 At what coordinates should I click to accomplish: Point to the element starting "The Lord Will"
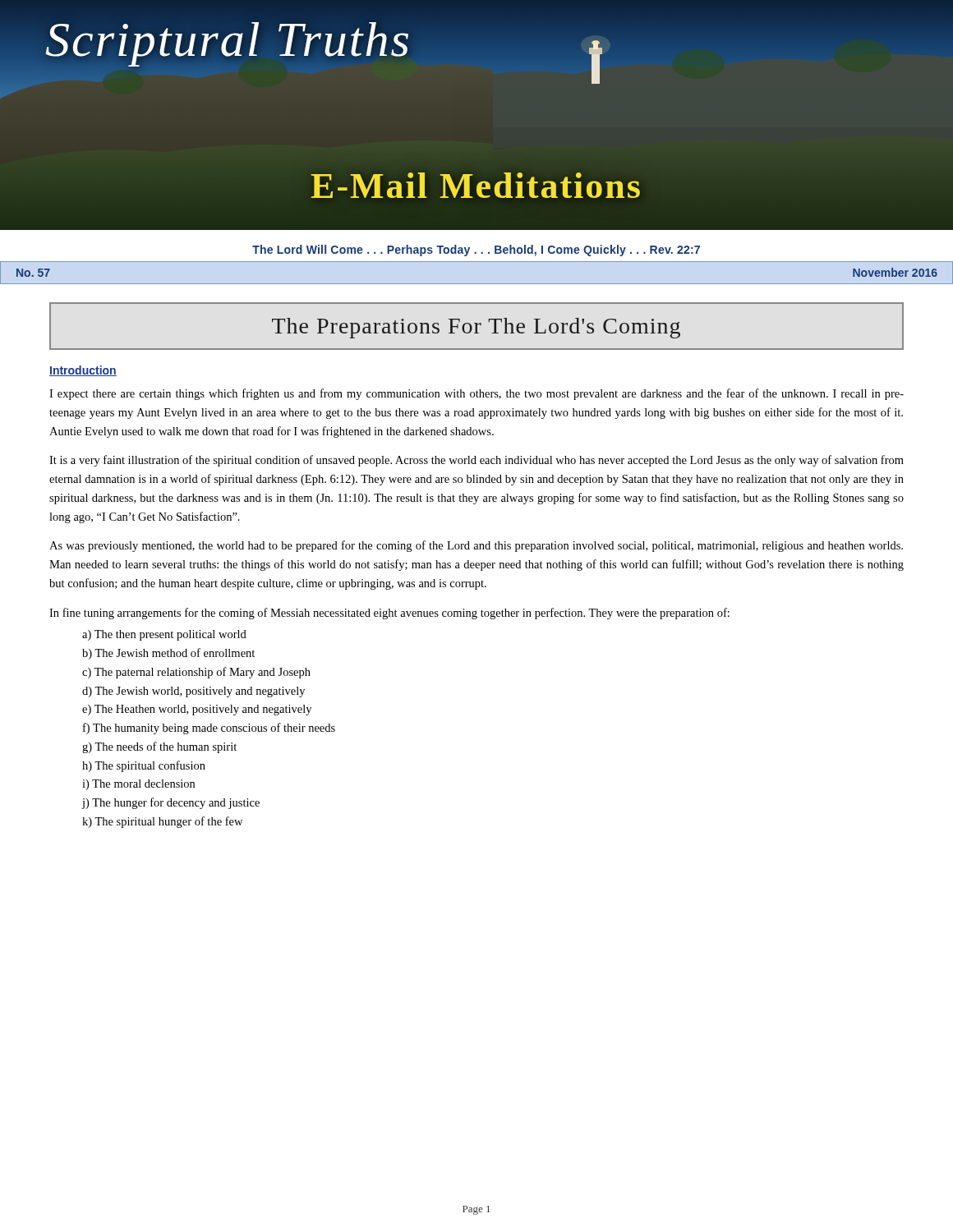(x=476, y=250)
